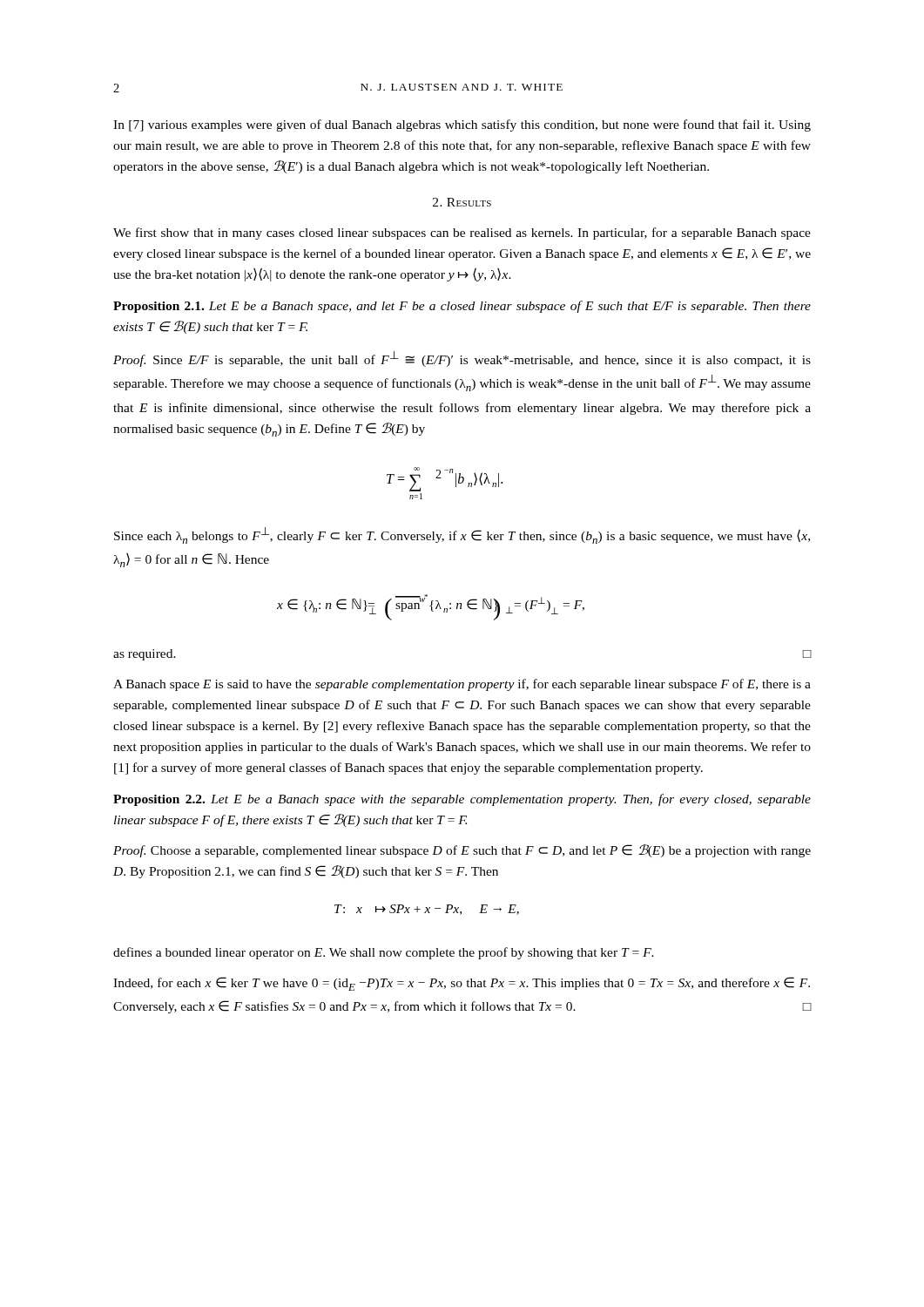
Task: Locate the formula containing "T = ∞ ∑ n=1 2"
Action: click(x=462, y=479)
